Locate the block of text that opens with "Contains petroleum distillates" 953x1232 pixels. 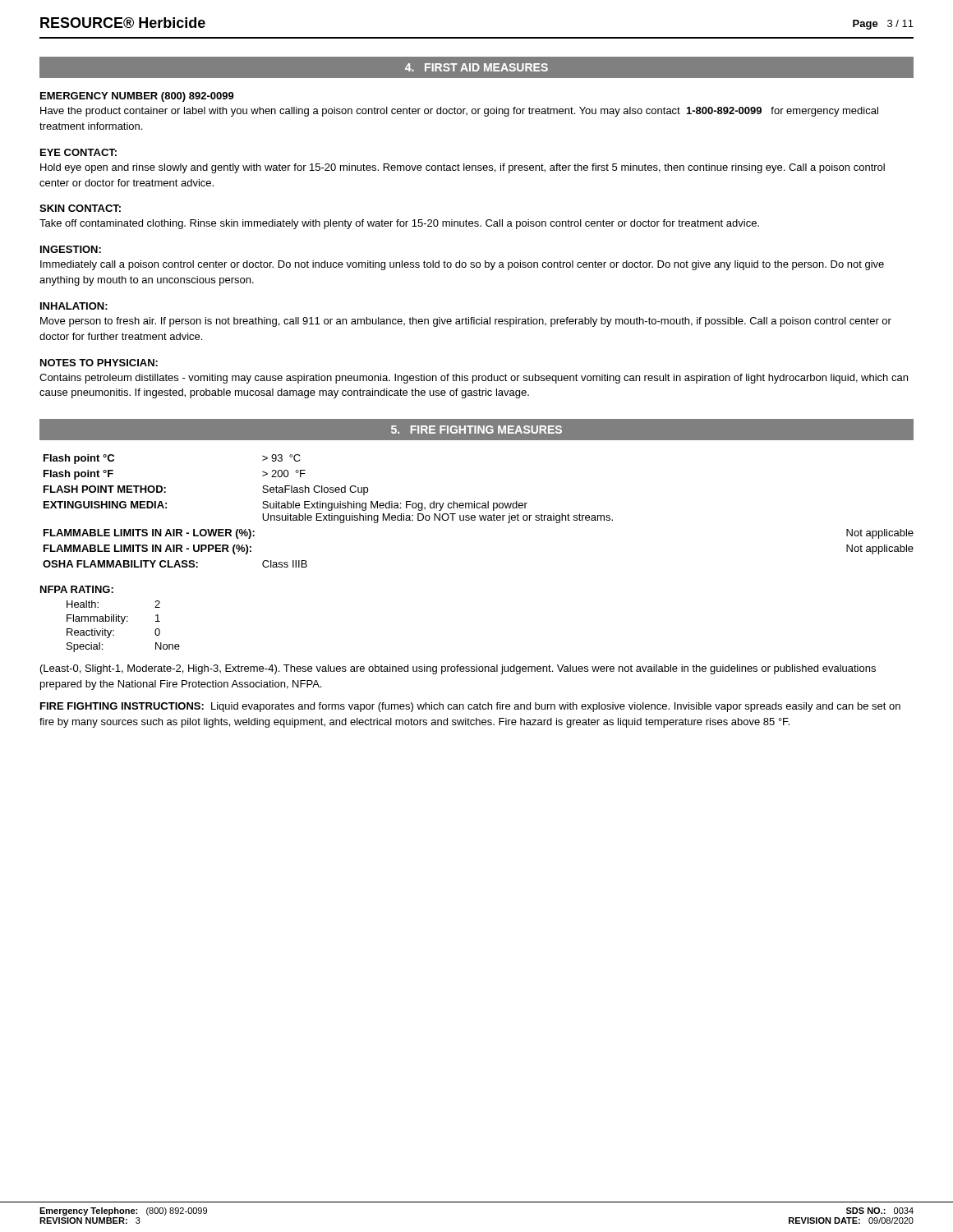tap(476, 386)
